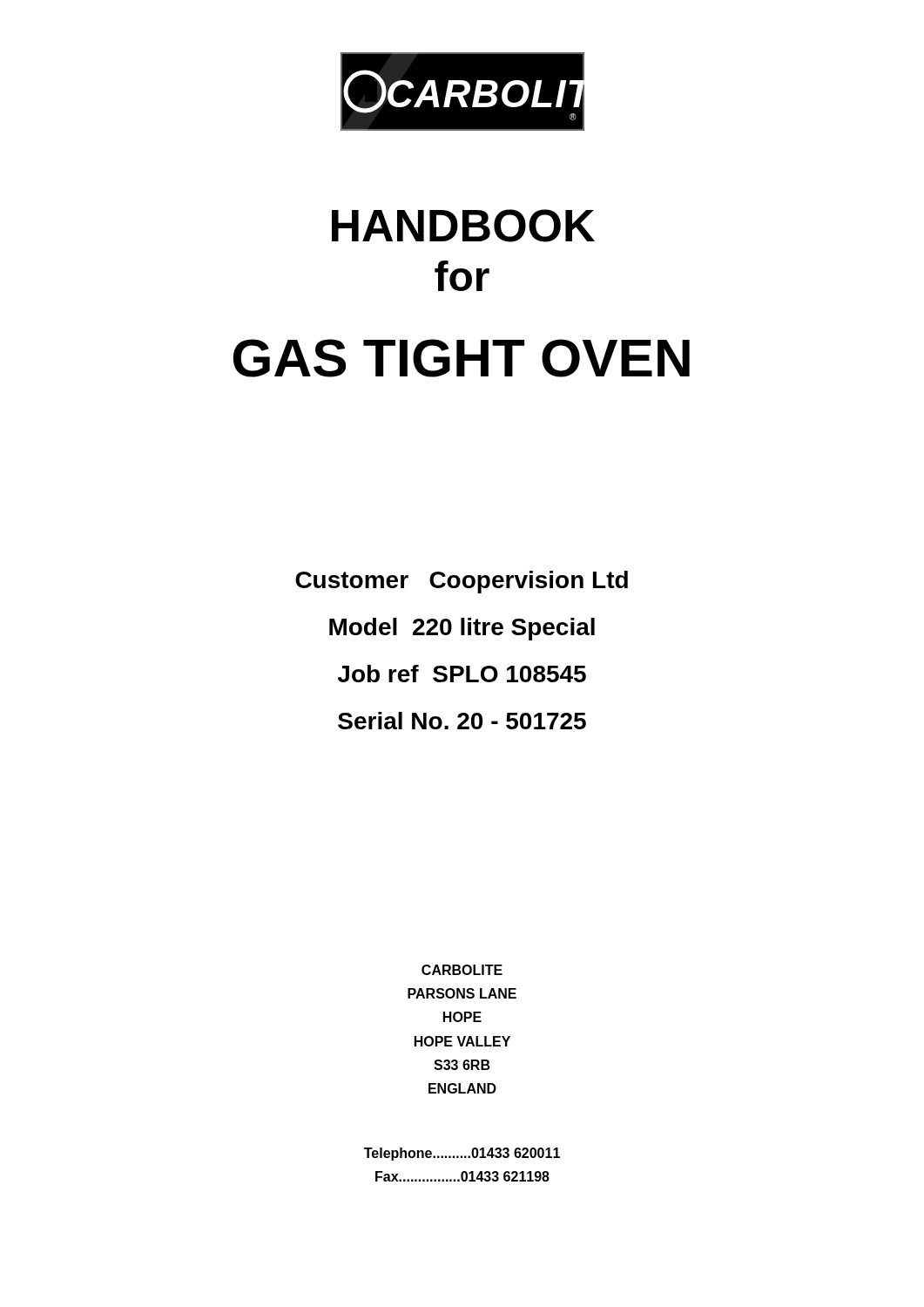924x1307 pixels.
Task: Click where it says "Telephone..........01433 620011Fax................01433 621198"
Action: [462, 1165]
